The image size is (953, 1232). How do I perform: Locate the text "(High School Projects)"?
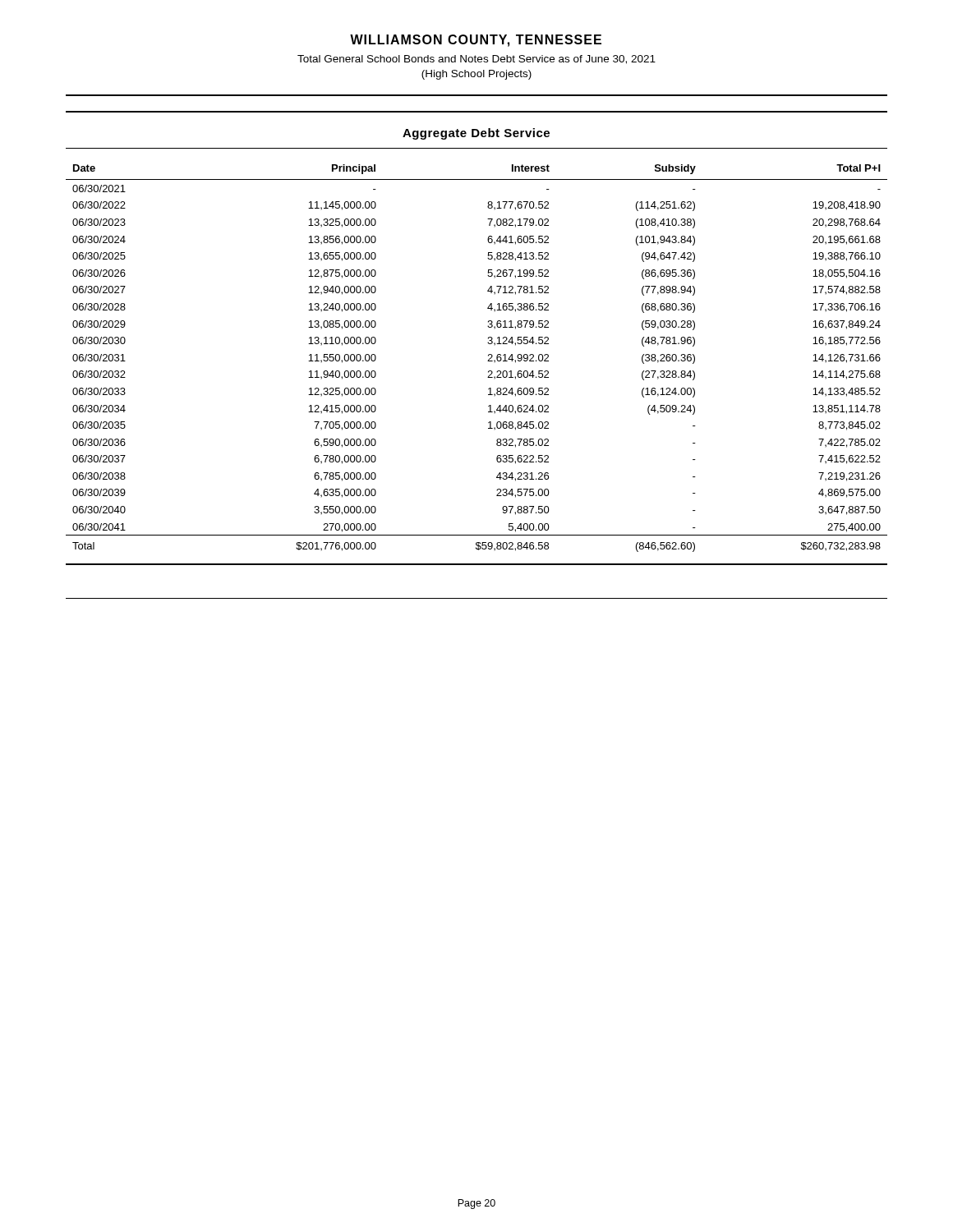point(476,74)
